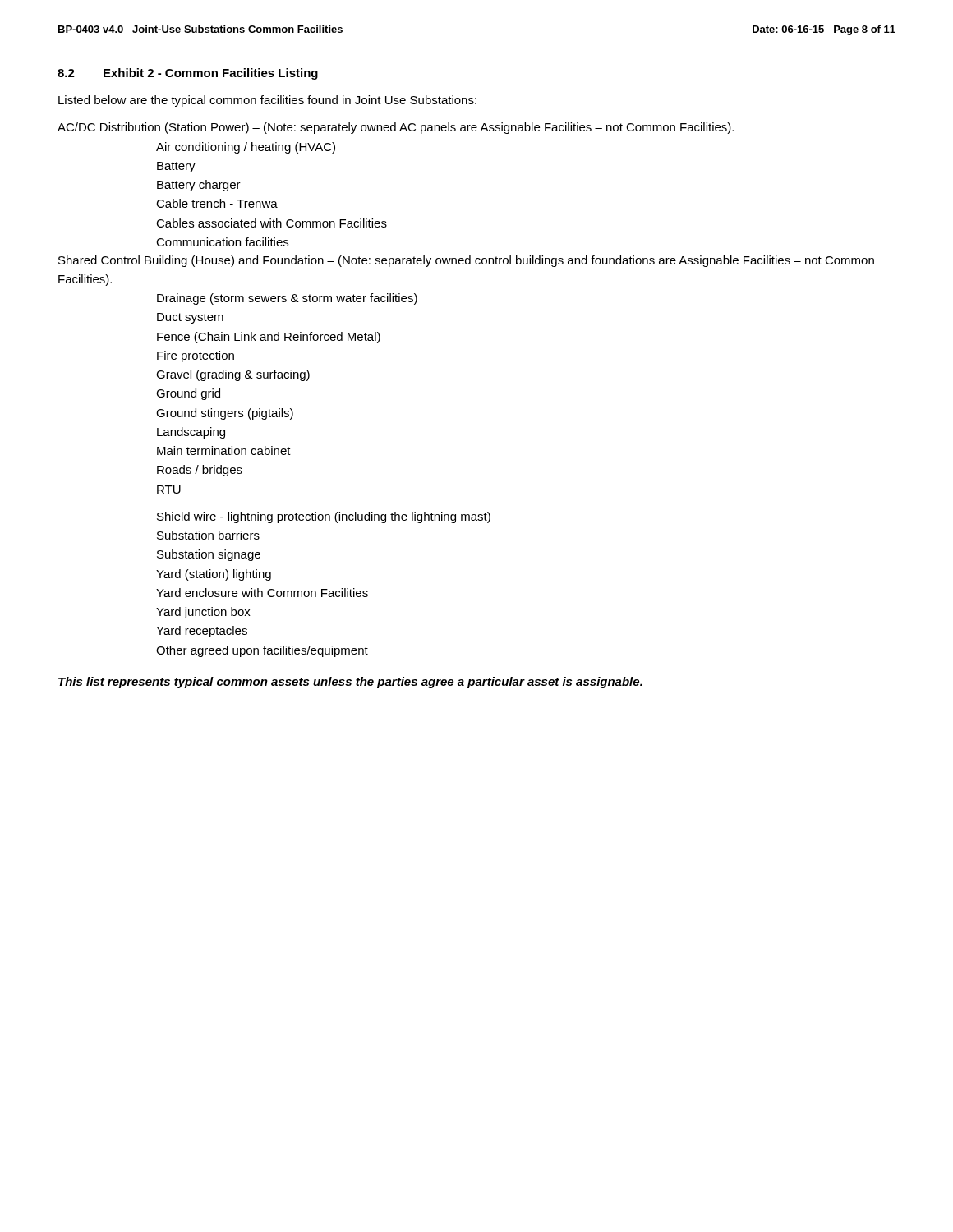953x1232 pixels.
Task: Click where it says "Drainage (storm sewers & storm water facilities)"
Action: (287, 298)
